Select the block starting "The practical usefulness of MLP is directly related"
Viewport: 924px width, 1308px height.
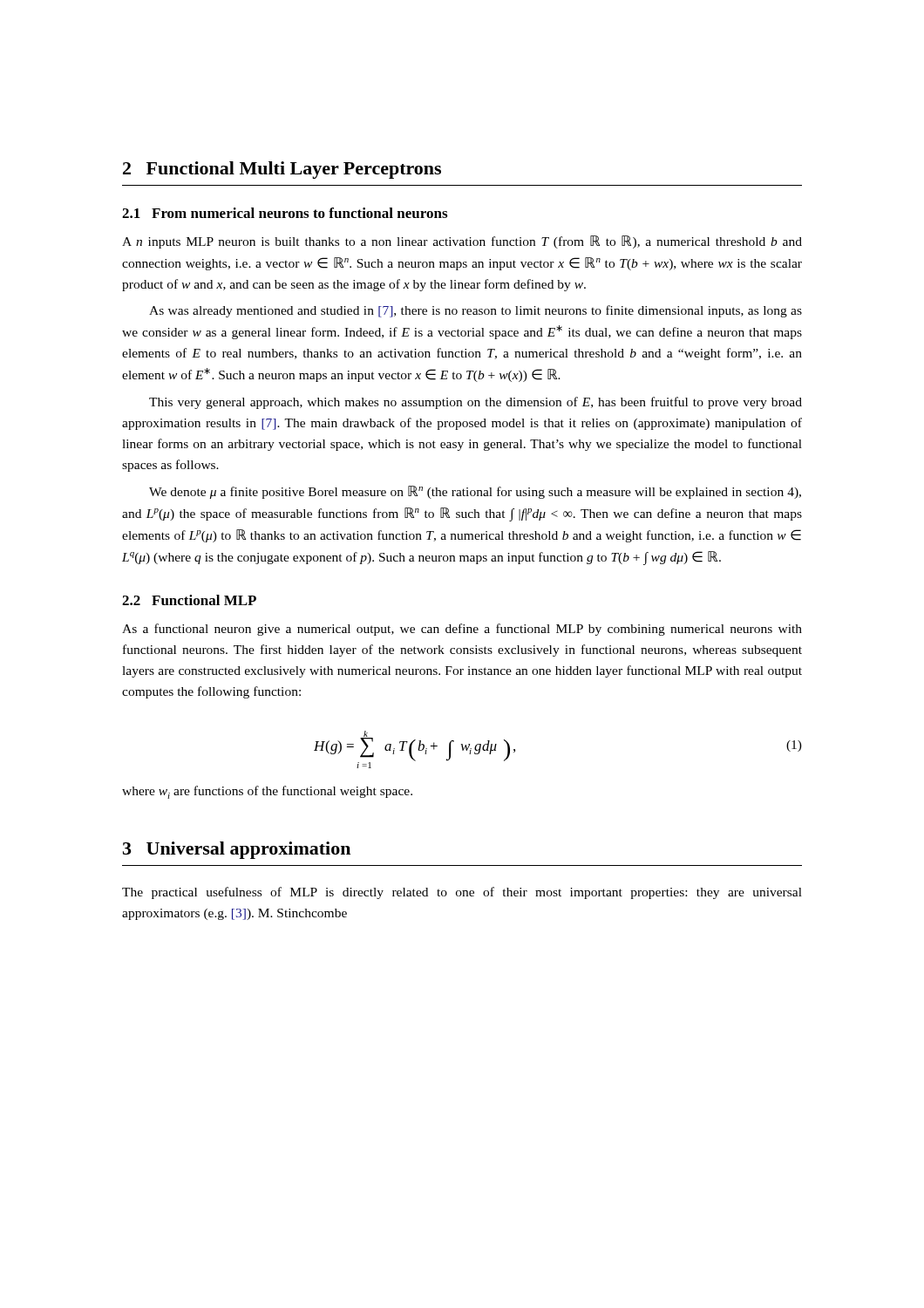(462, 902)
